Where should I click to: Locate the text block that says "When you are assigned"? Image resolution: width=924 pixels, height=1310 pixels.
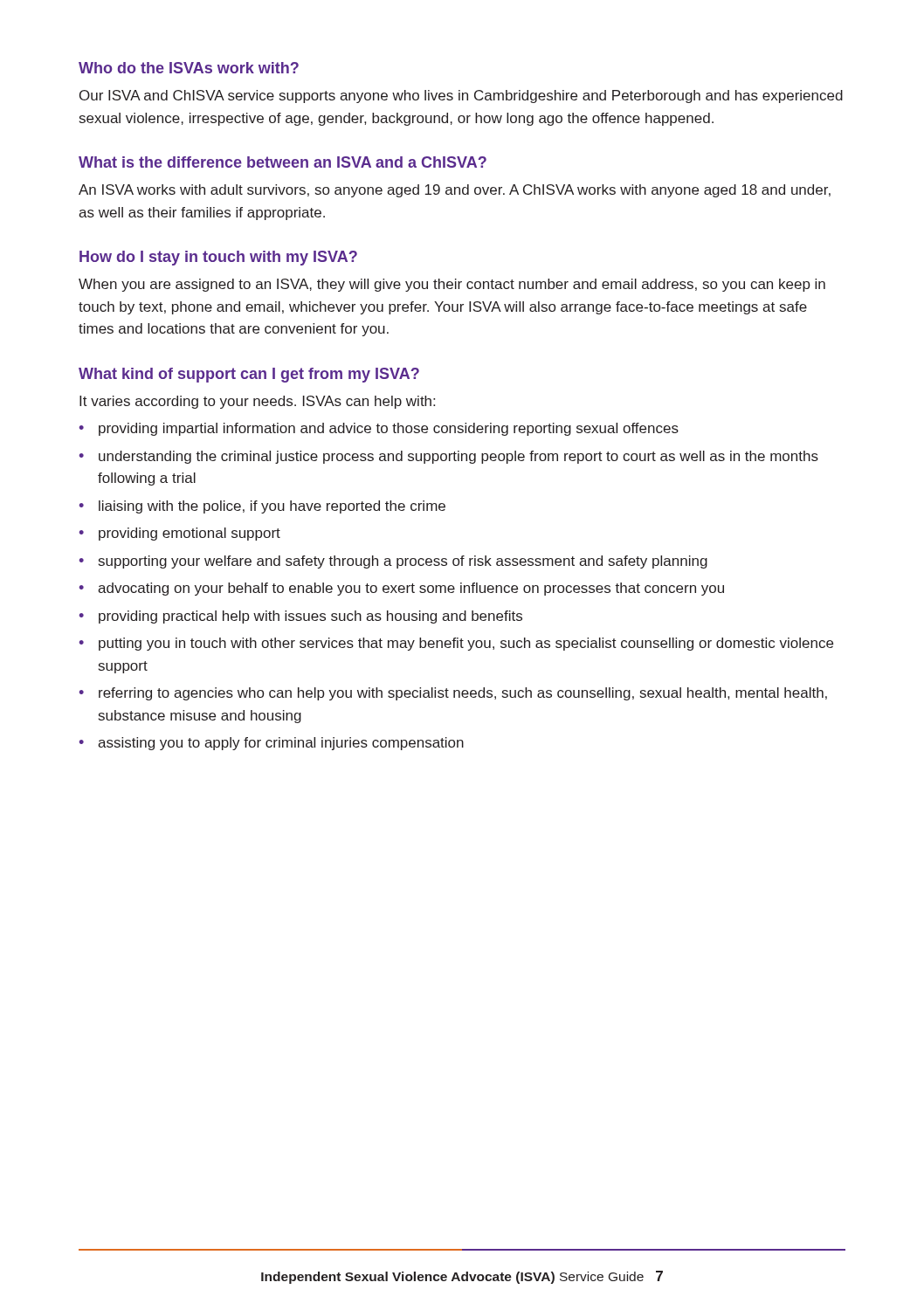pos(452,307)
